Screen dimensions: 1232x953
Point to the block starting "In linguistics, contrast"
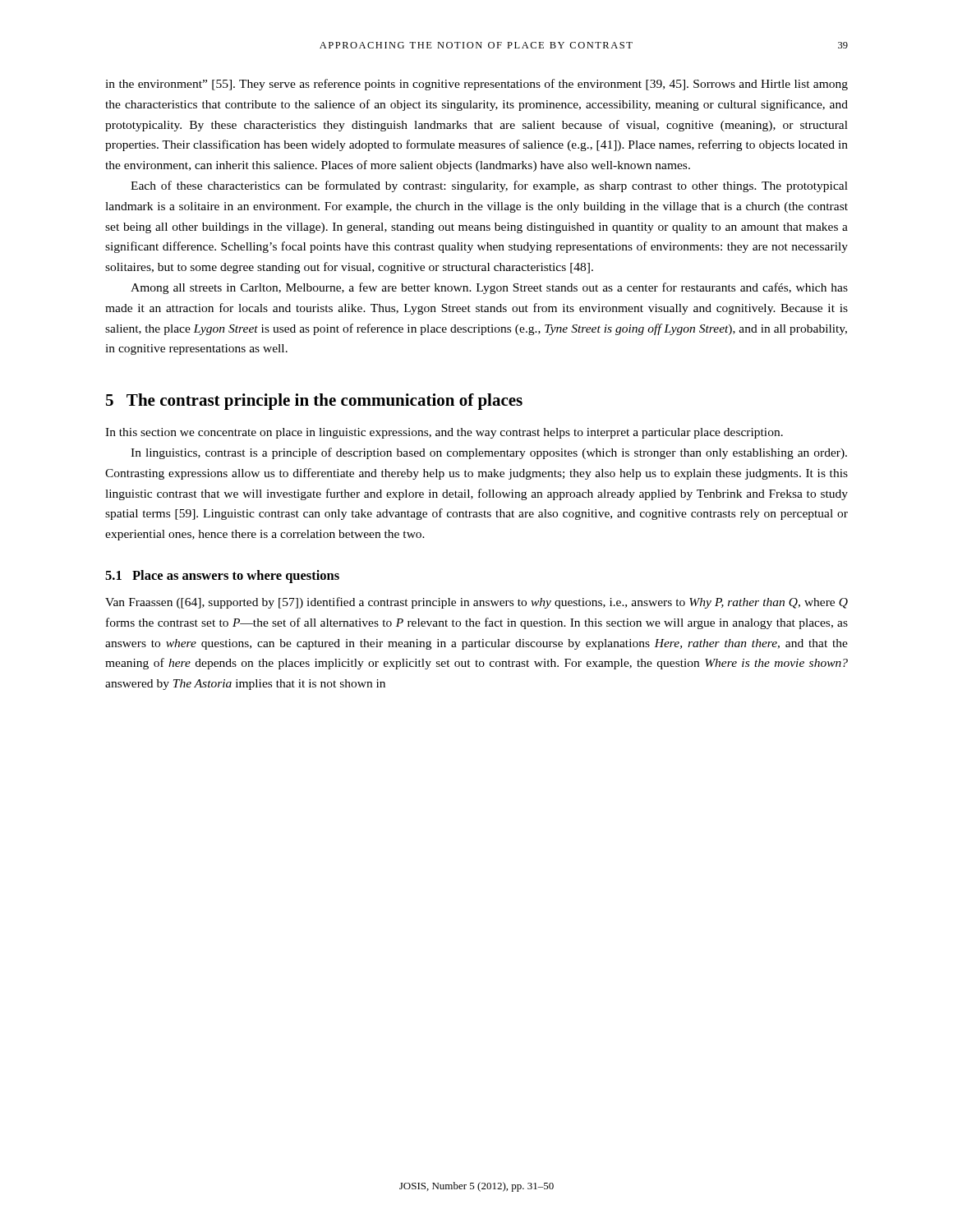(476, 494)
